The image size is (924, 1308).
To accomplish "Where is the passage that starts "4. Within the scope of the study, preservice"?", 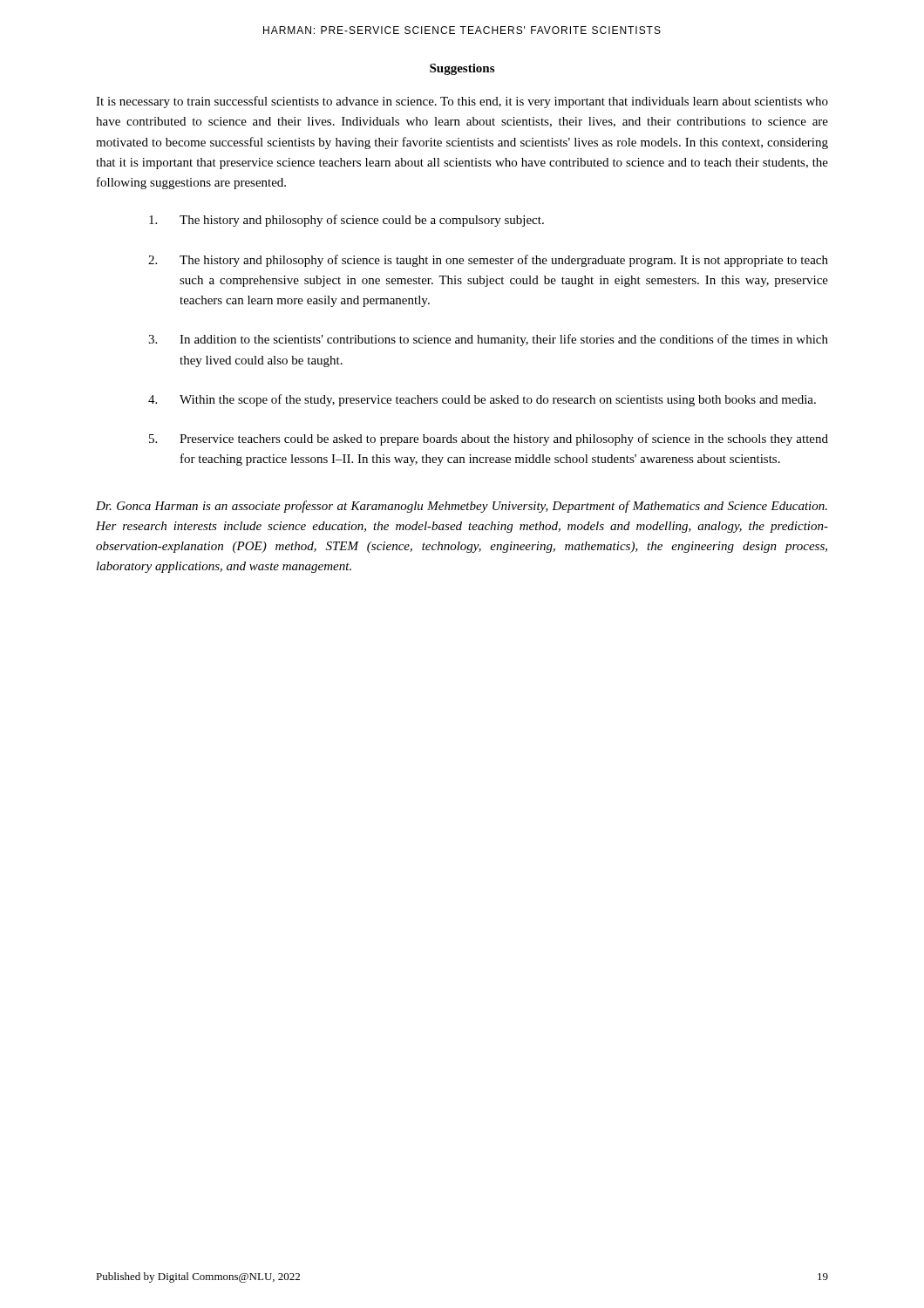I will pos(488,400).
